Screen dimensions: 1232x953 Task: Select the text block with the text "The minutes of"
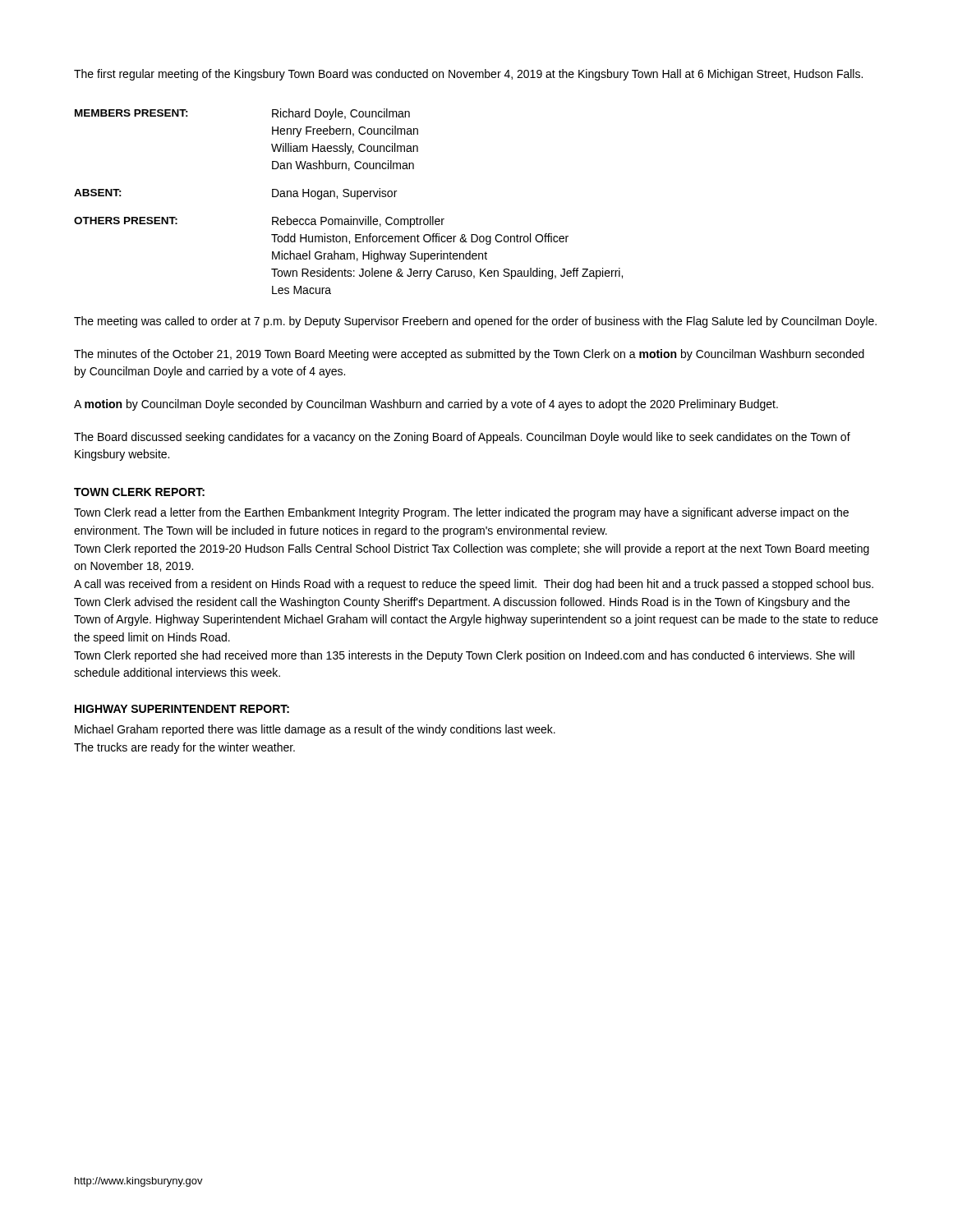pos(469,363)
